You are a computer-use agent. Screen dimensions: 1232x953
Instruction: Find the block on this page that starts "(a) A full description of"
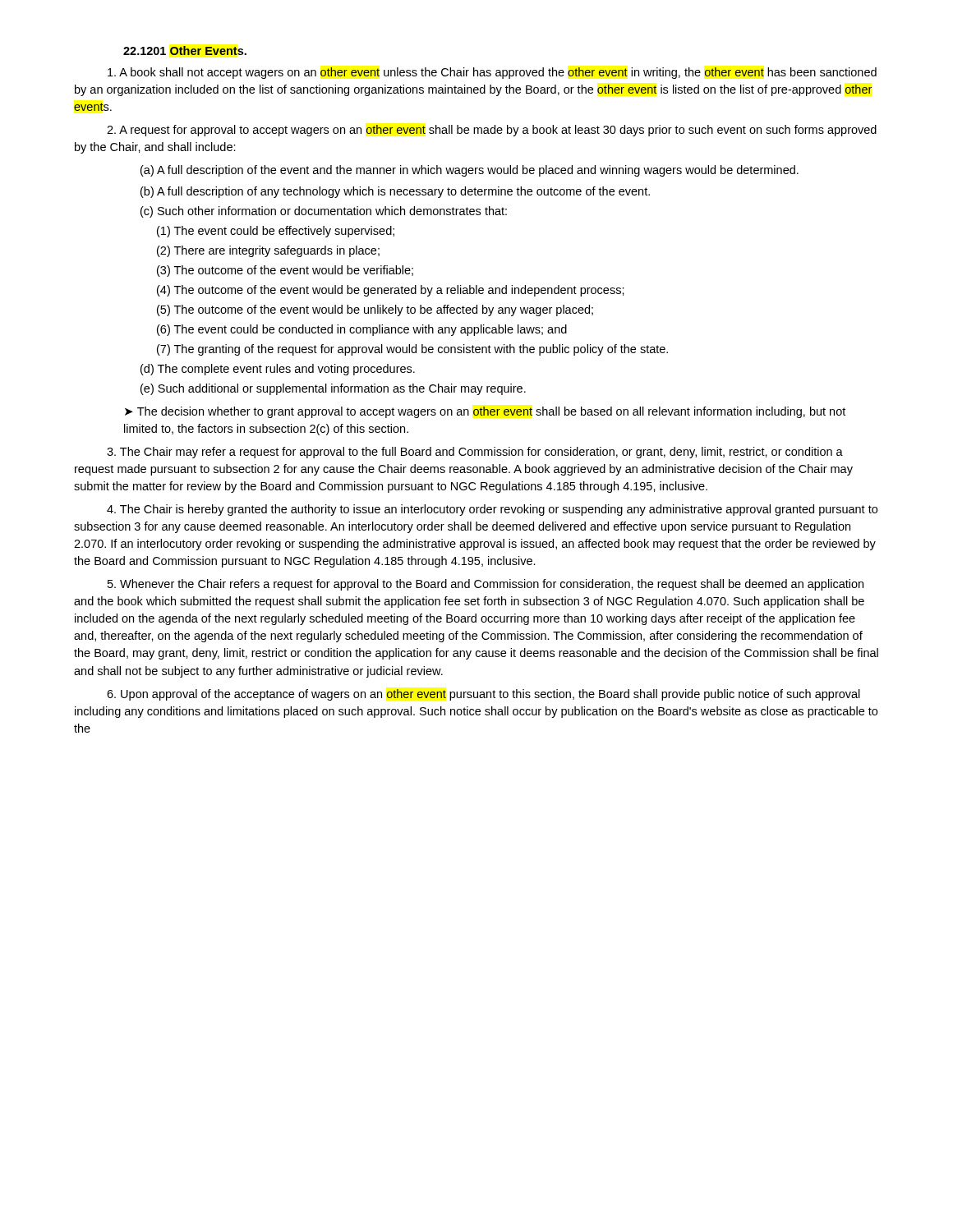[469, 170]
